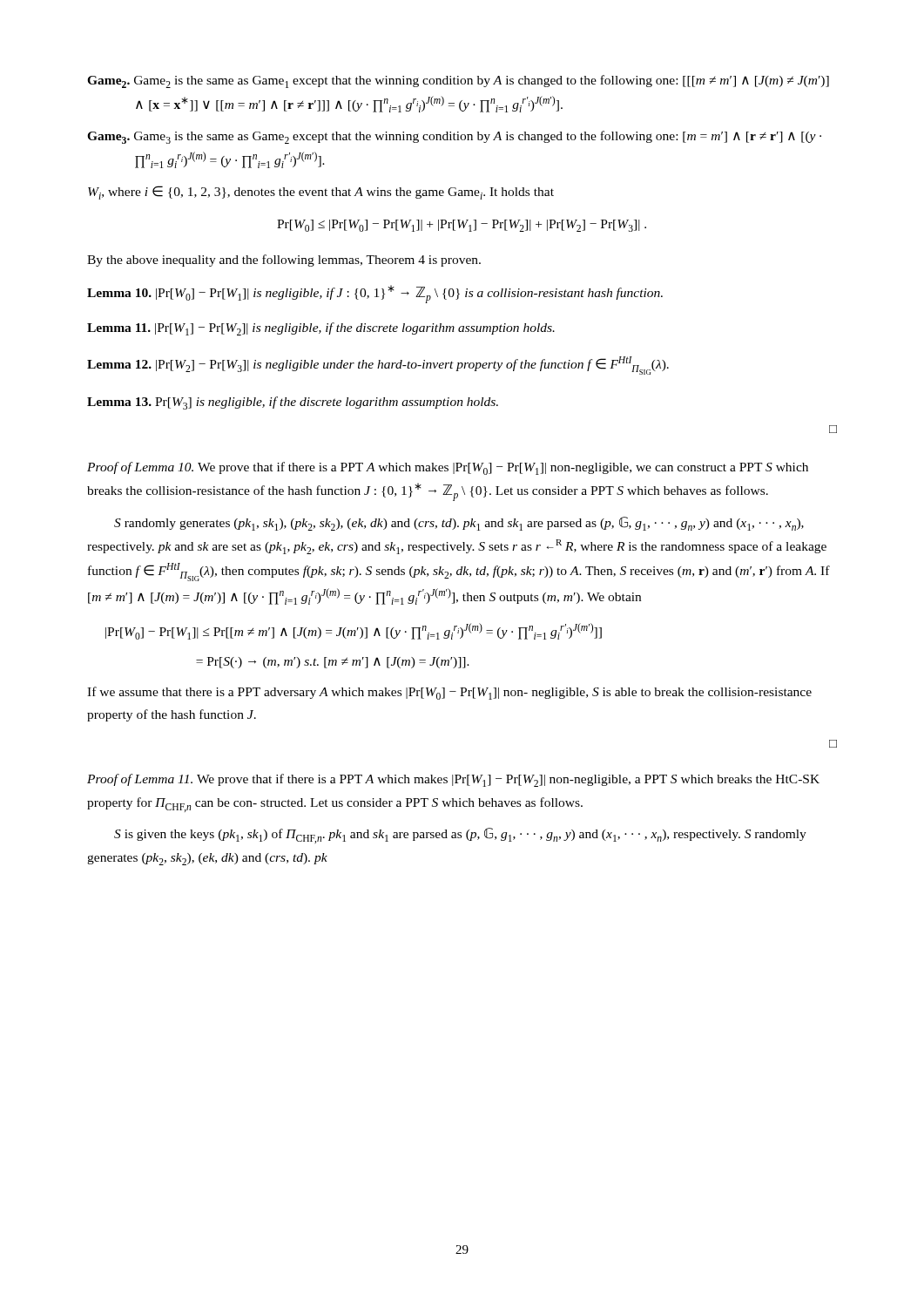Click on the text block that reads "Proof of Lemma 10. We prove that if"
924x1307 pixels.
[448, 480]
